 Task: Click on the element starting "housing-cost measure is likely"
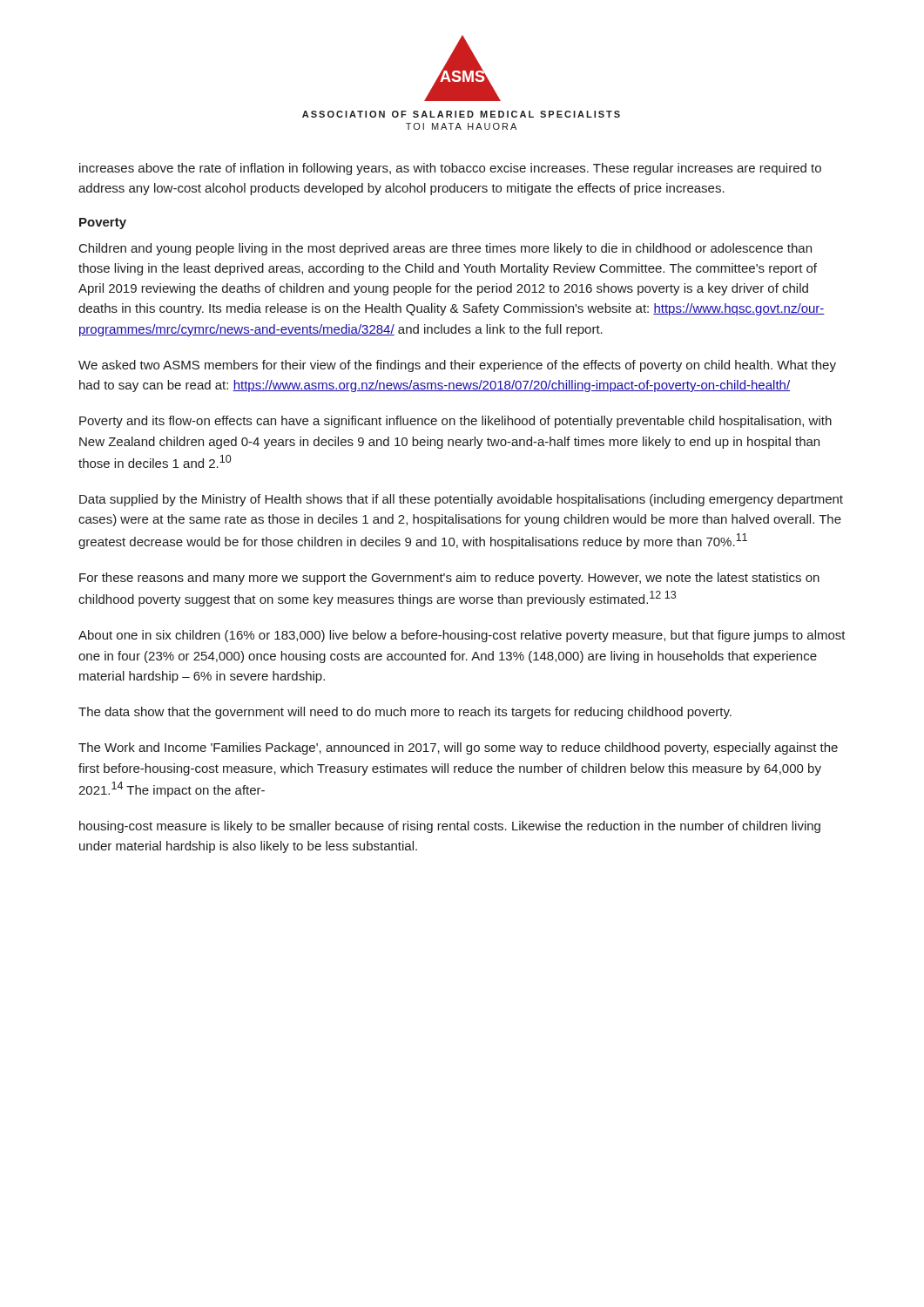pyautogui.click(x=450, y=836)
